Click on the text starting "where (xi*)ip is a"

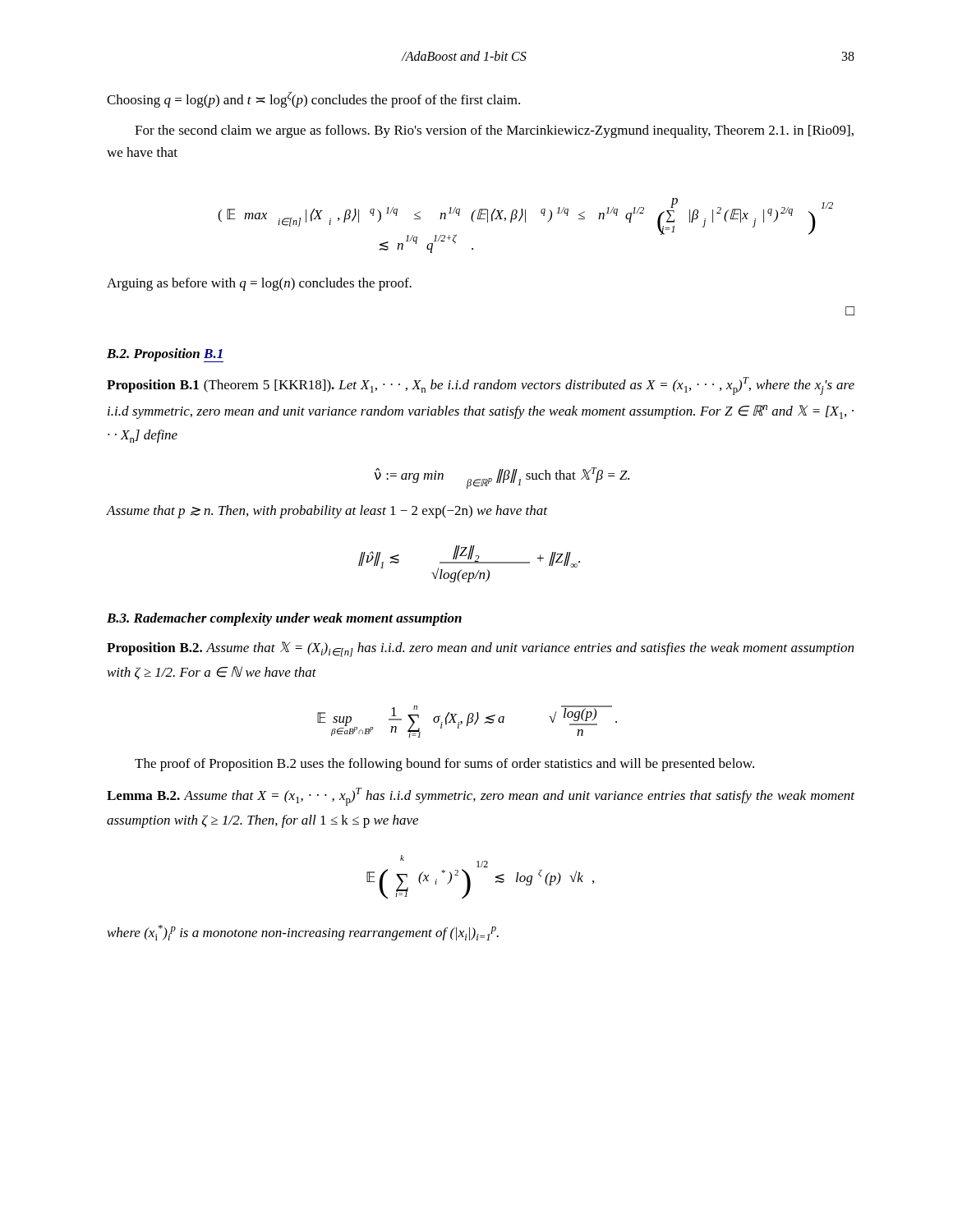click(x=481, y=933)
